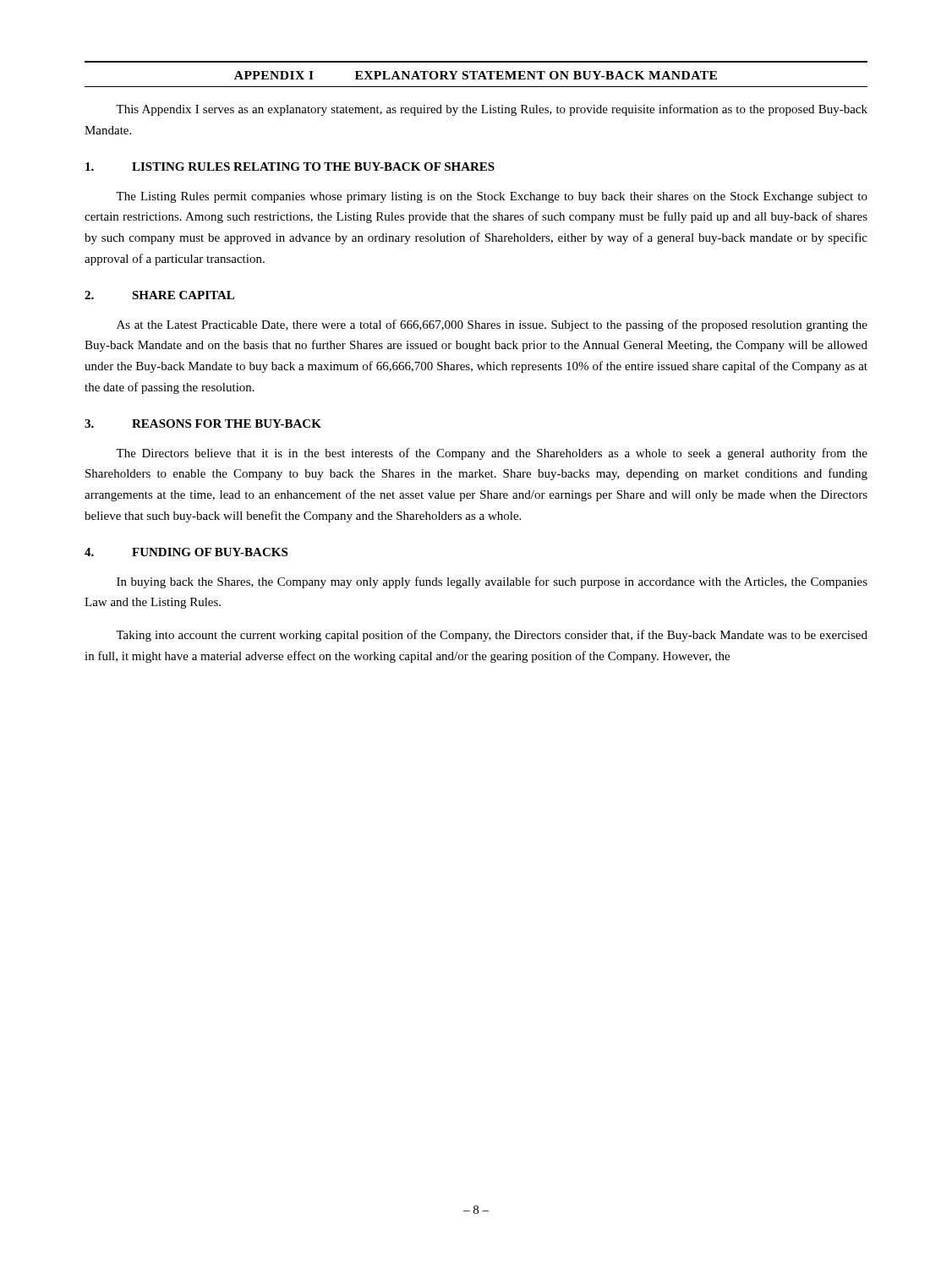
Task: Point to the passage starting "2. SHARE CAPITAL"
Action: pos(160,295)
